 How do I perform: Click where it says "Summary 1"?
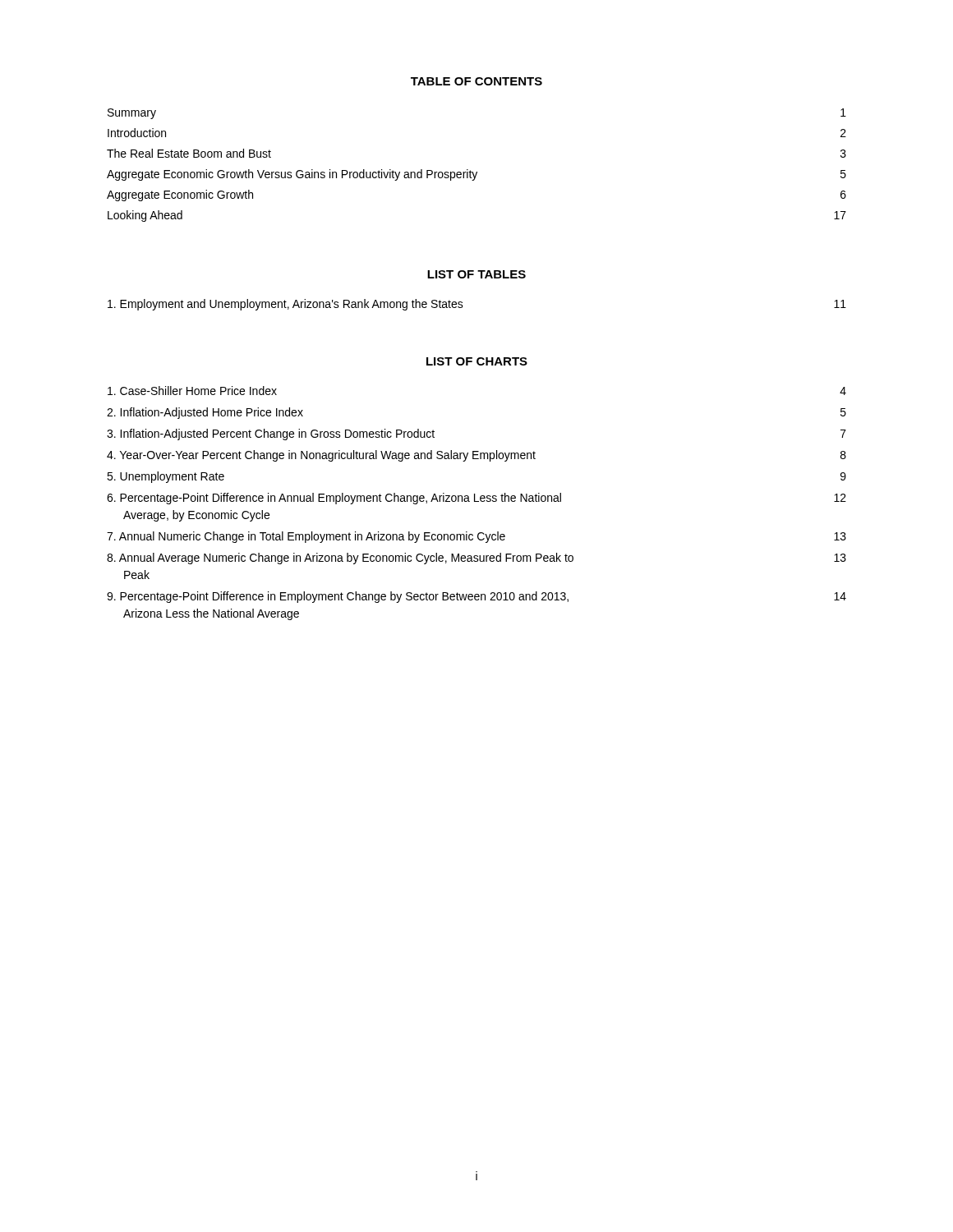pyautogui.click(x=135, y=114)
